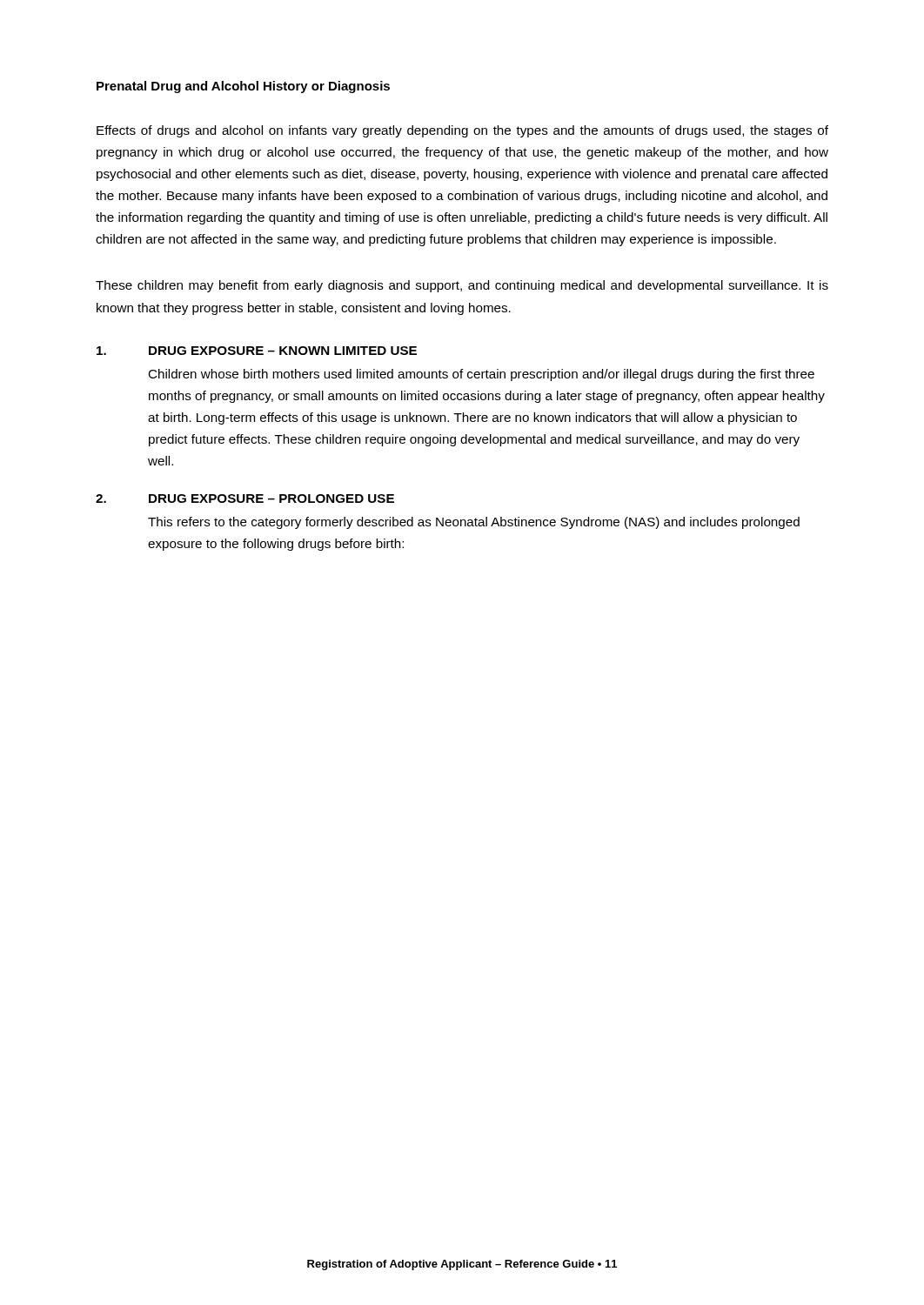Locate the section header that says "Prenatal Drug and Alcohol History or Diagnosis"

point(243,86)
